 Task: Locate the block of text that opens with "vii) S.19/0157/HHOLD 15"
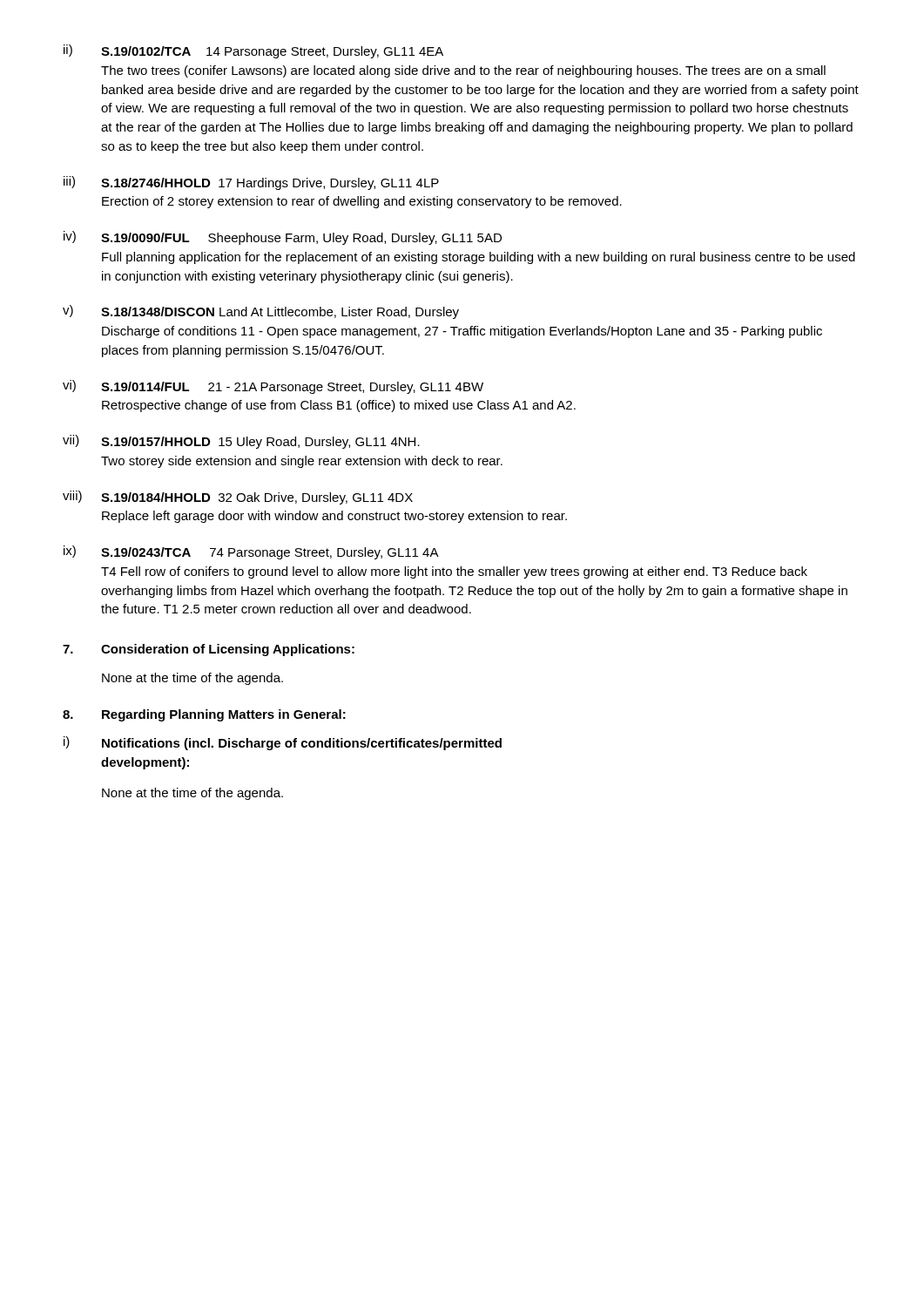coord(462,451)
